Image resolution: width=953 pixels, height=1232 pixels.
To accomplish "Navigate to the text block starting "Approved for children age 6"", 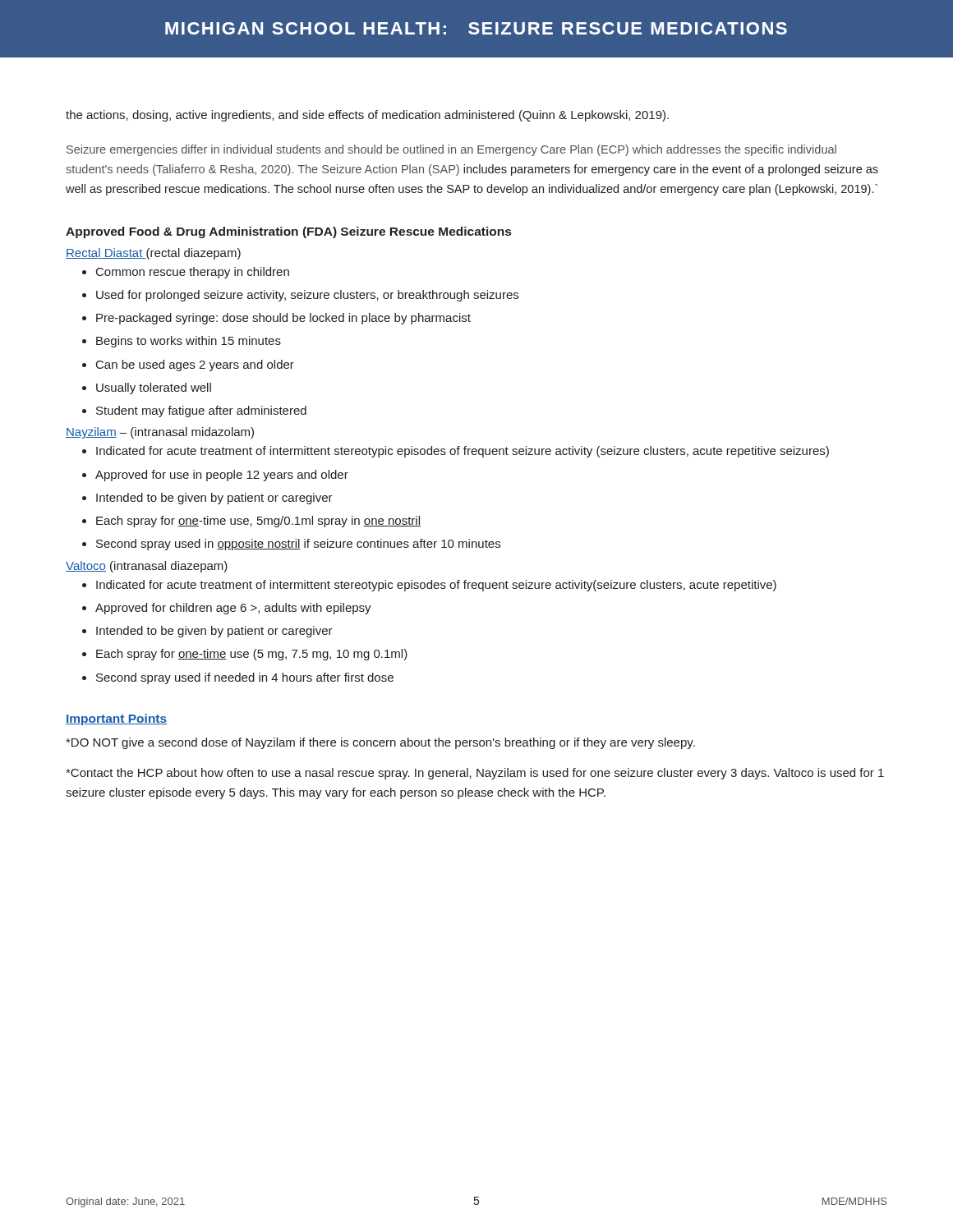I will click(x=227, y=609).
